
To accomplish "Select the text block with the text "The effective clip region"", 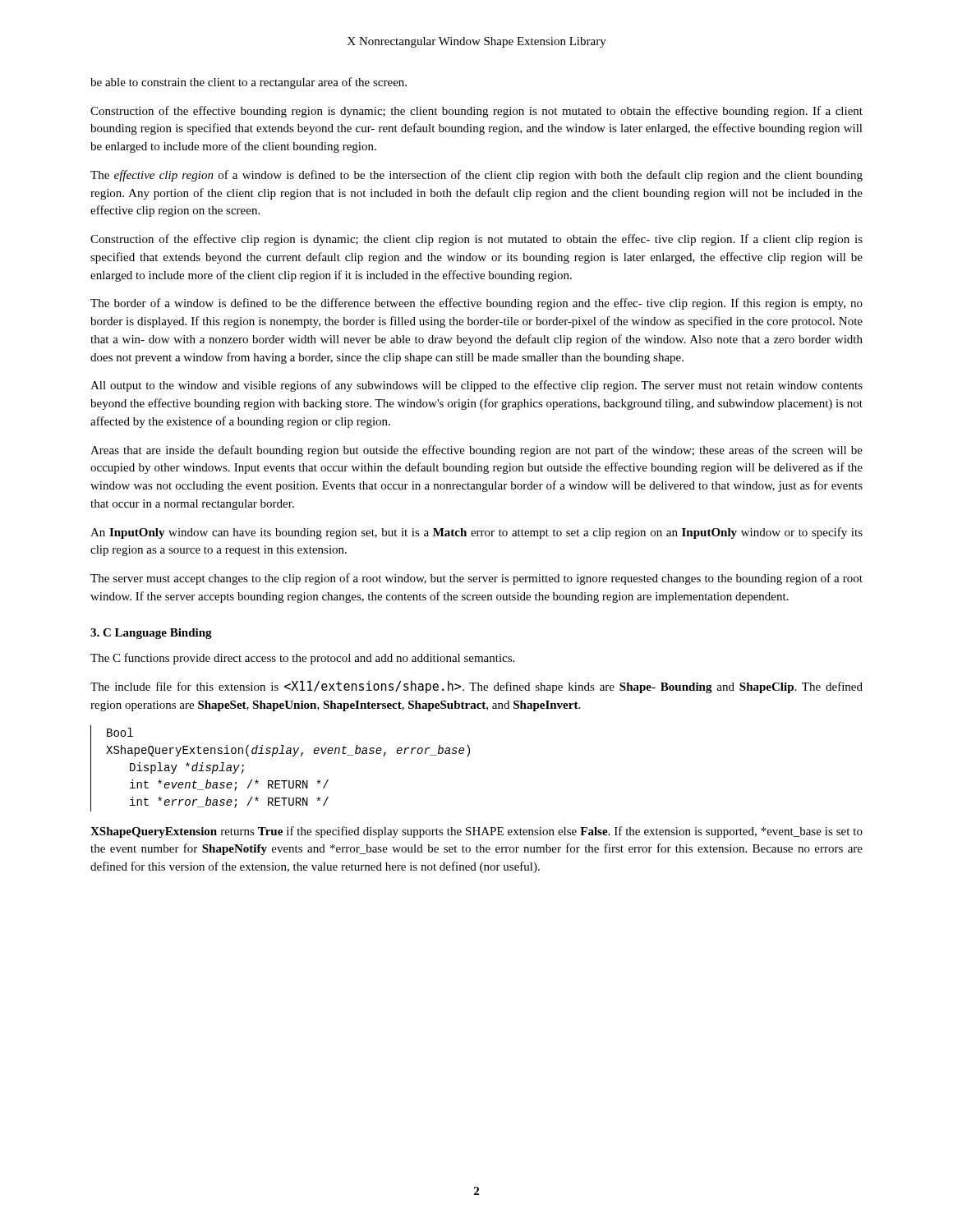I will (x=476, y=193).
